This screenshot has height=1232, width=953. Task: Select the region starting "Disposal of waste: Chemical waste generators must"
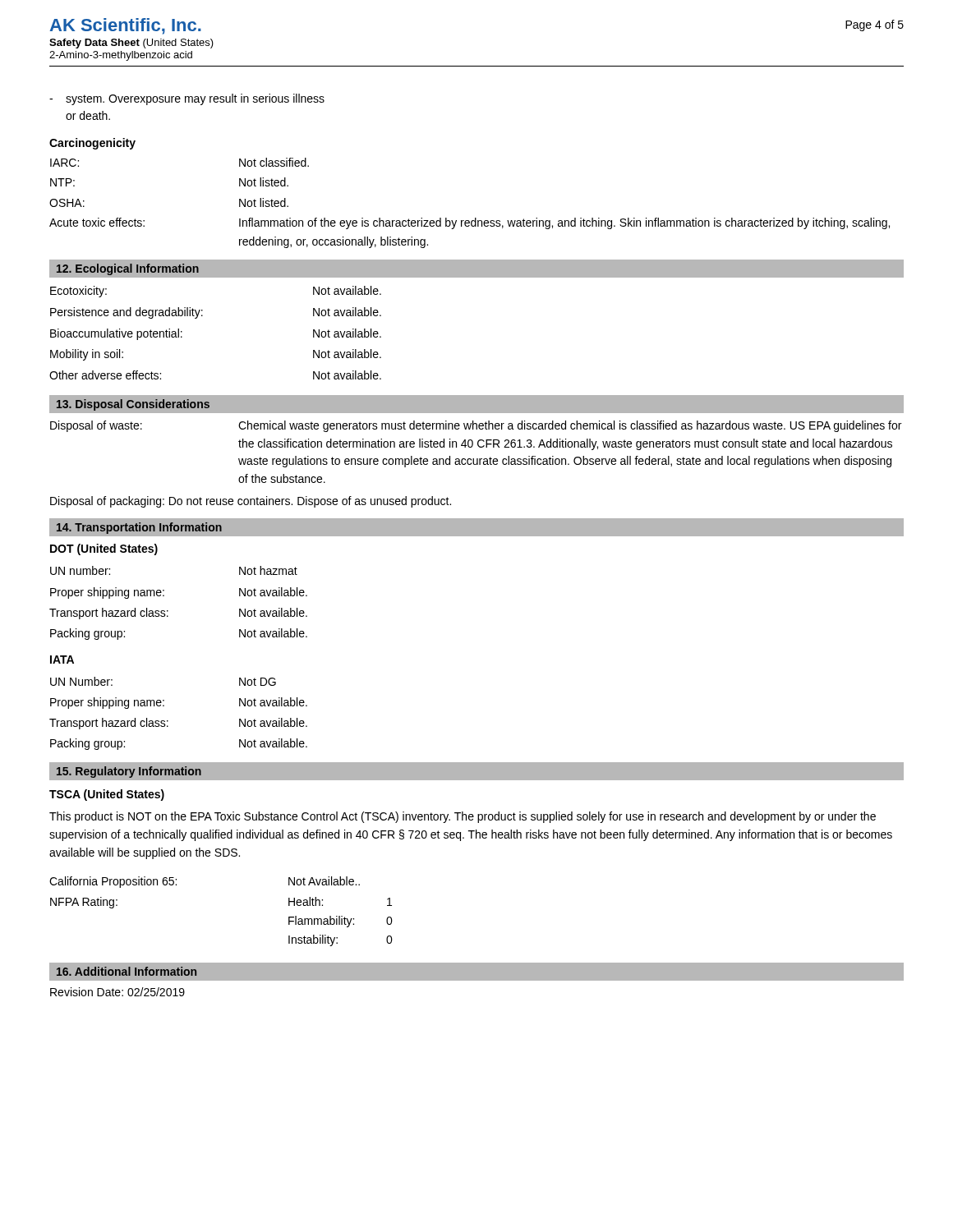[x=476, y=463]
